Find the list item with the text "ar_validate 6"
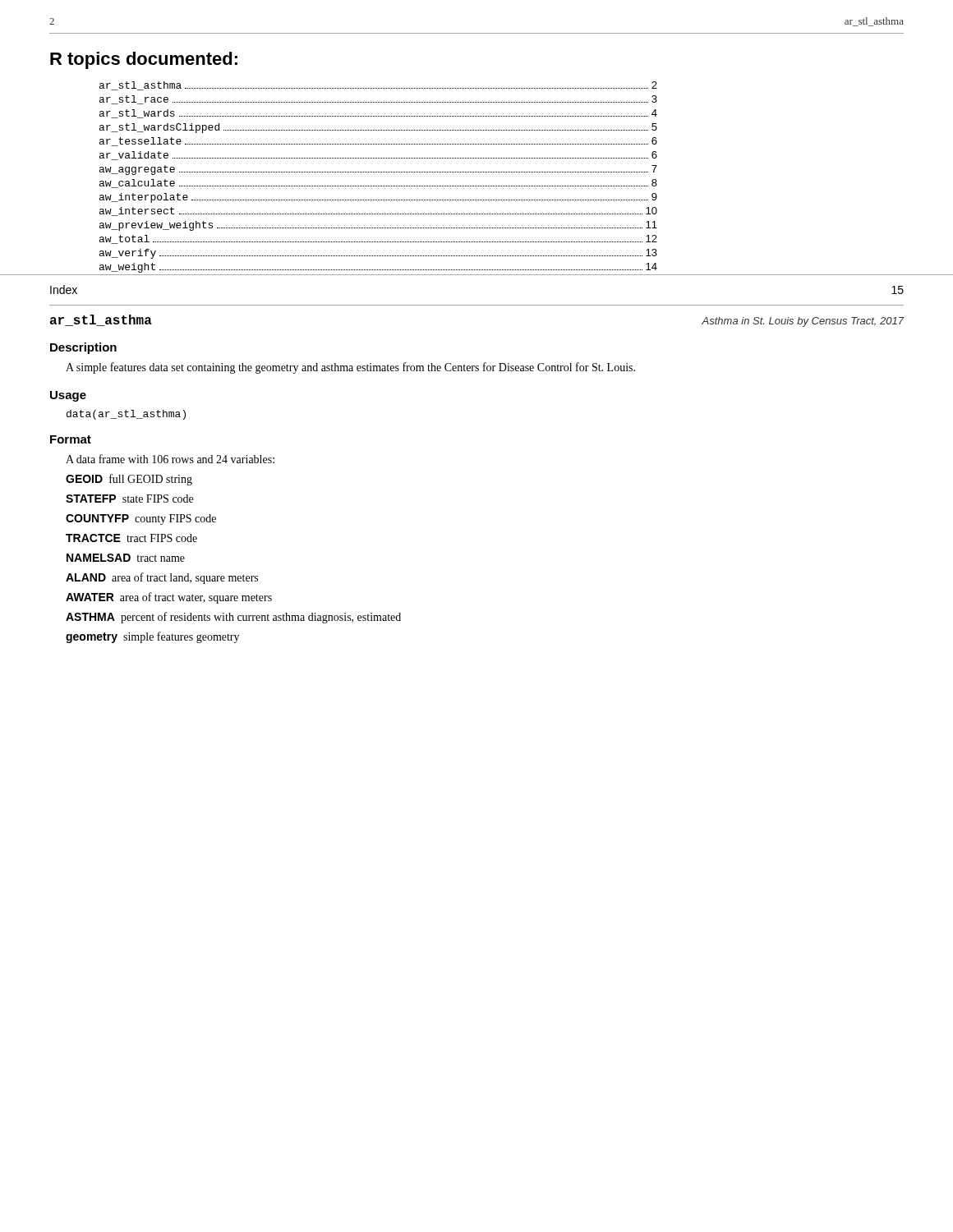 pos(378,155)
